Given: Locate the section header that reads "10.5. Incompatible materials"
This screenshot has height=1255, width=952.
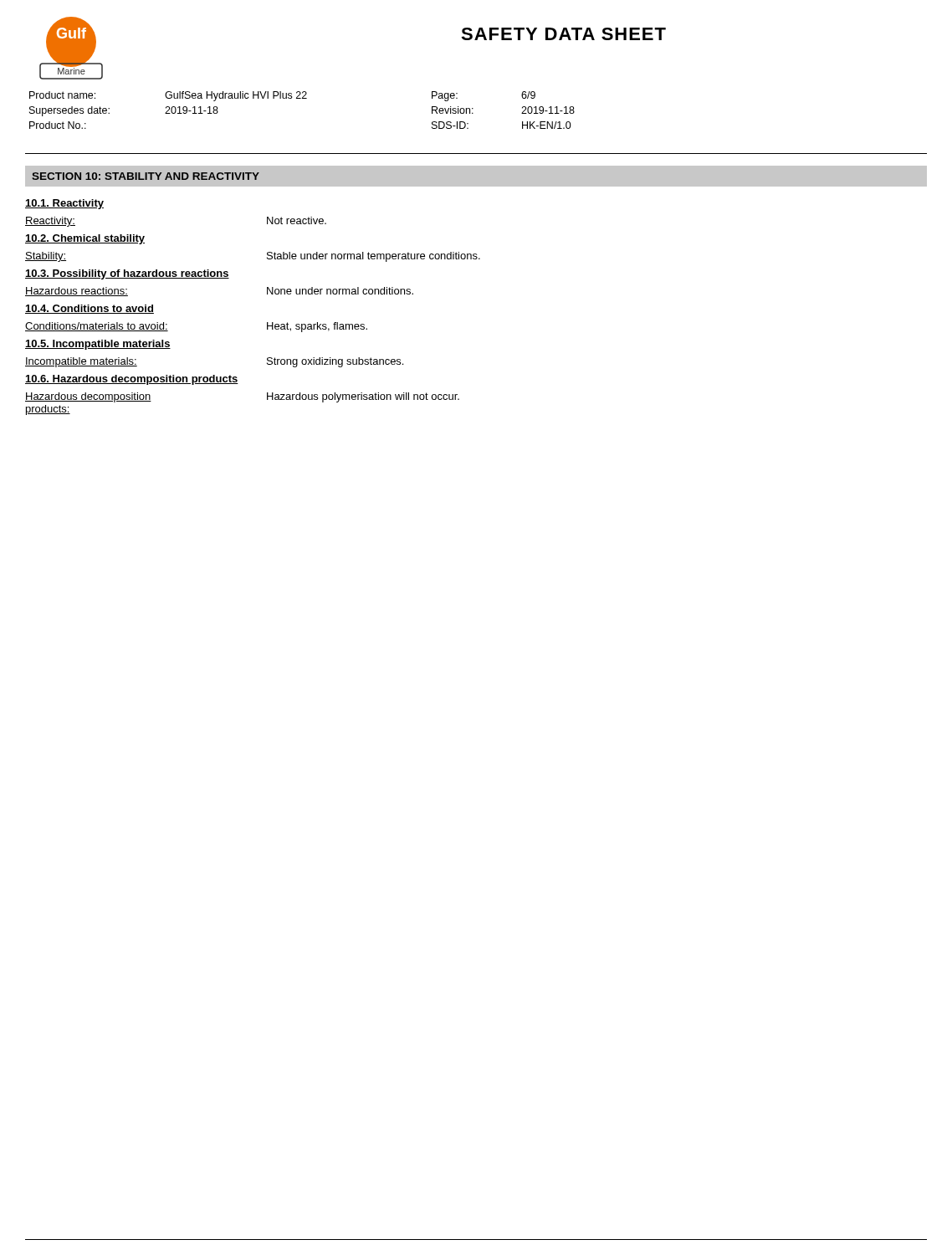Looking at the screenshot, I should point(98,343).
